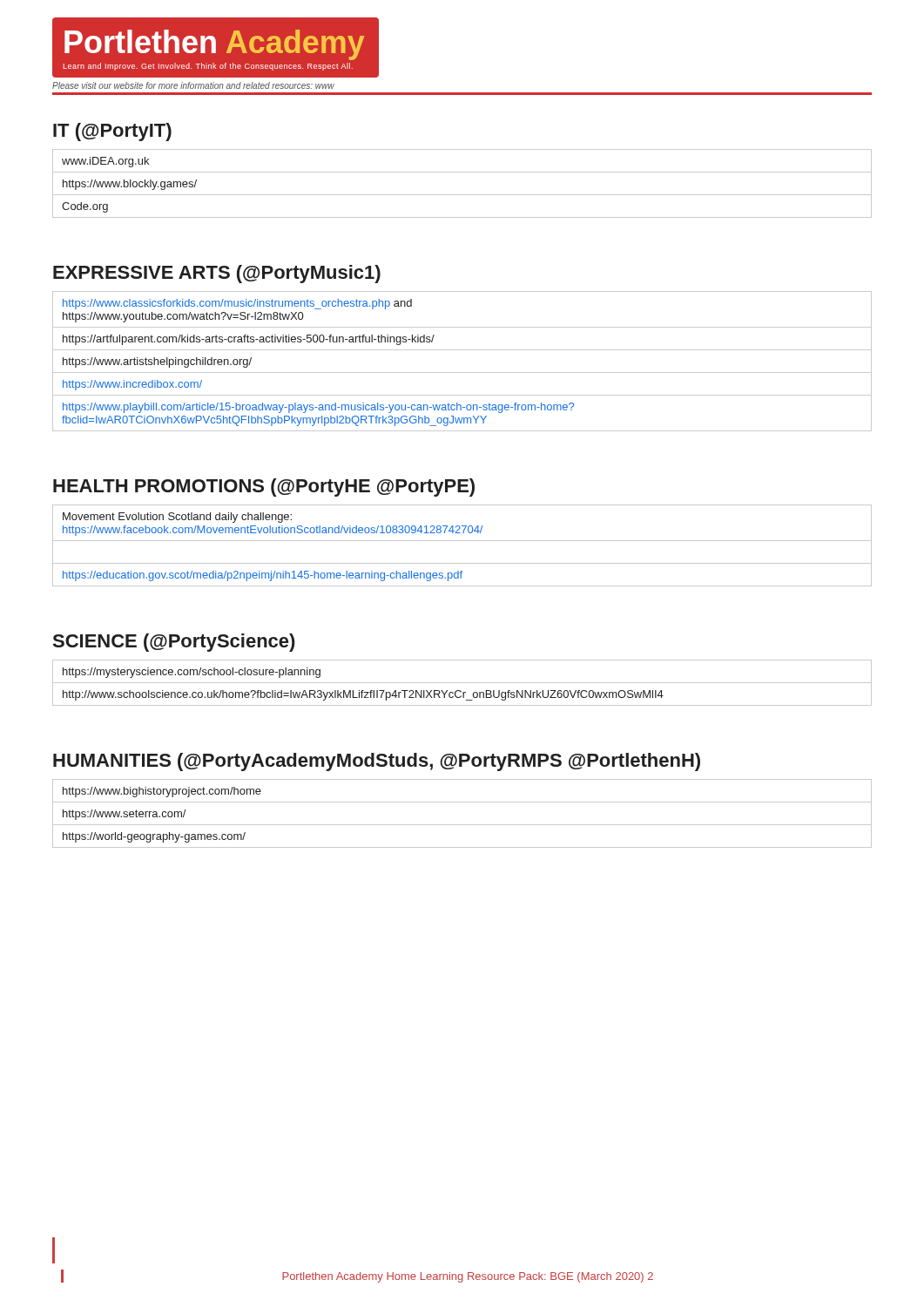Screen dimensions: 1307x924
Task: Select the table that reads "https://www.classicsforkids.com/music/instruments_orchestra.php and https://www.youtube.com/watch?v=Sr-l2m8twX0"
Action: (x=462, y=361)
